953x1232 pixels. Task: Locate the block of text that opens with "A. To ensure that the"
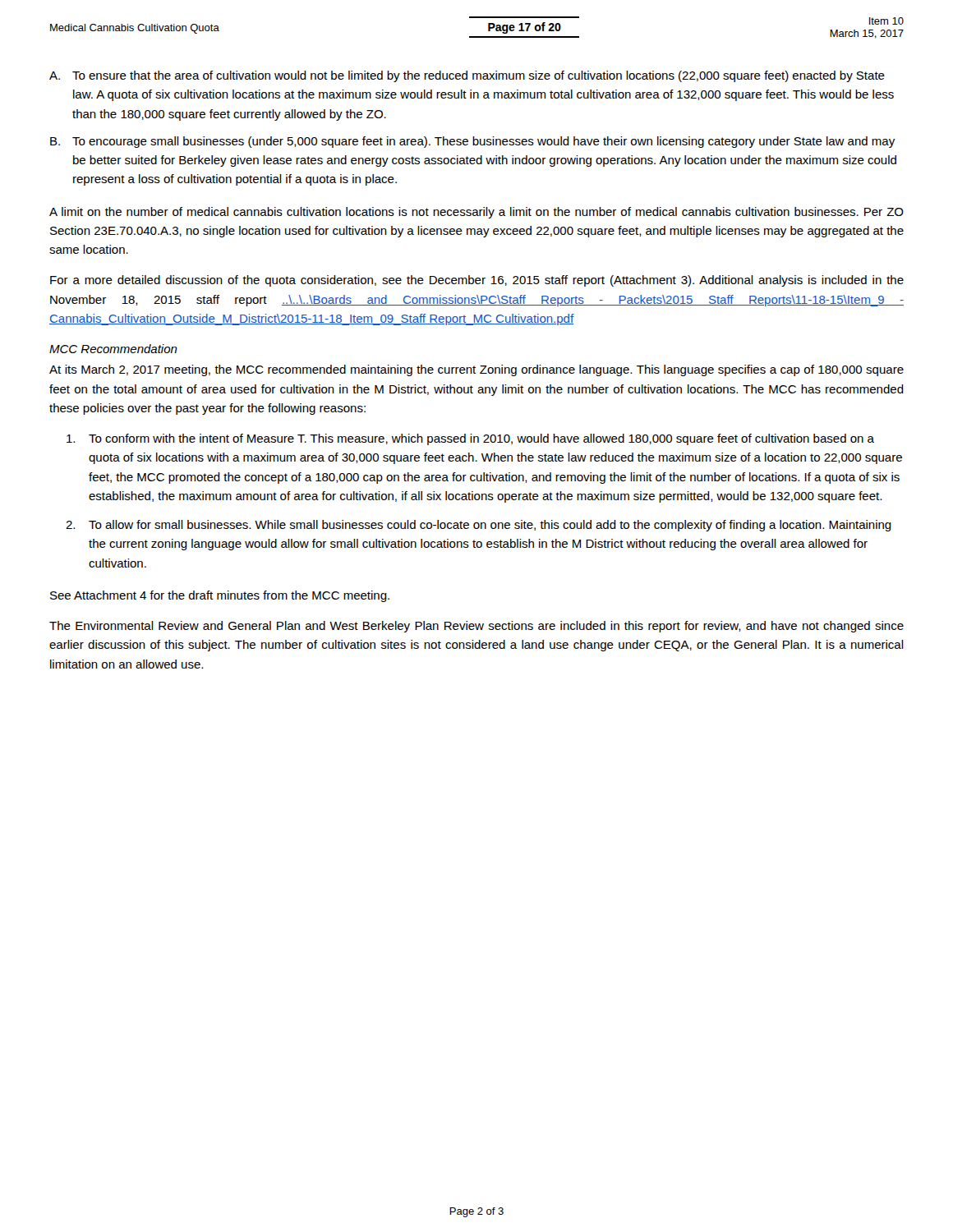[x=476, y=94]
